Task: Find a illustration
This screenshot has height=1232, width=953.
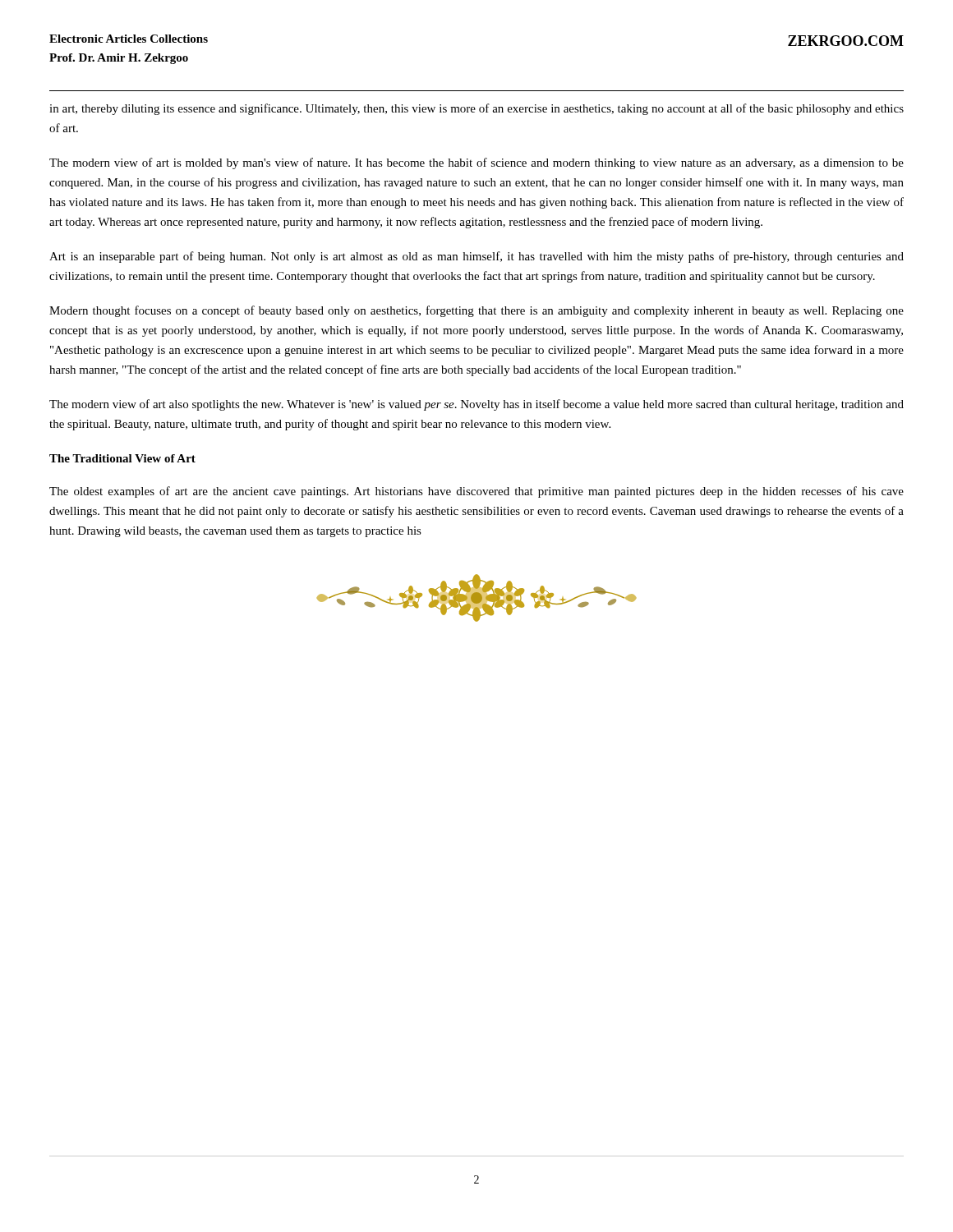Action: pyautogui.click(x=476, y=600)
